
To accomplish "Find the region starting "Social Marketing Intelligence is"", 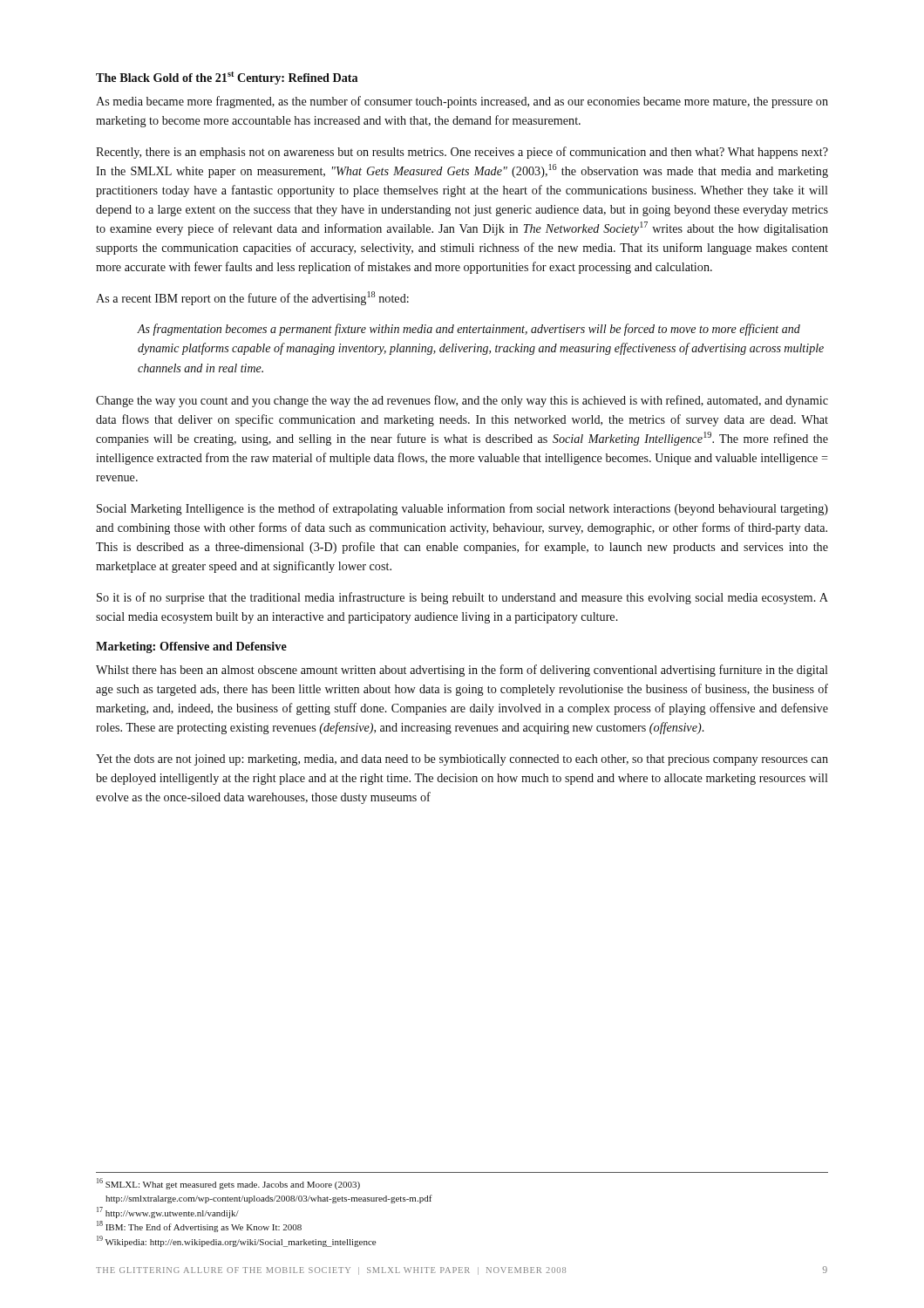I will 462,537.
